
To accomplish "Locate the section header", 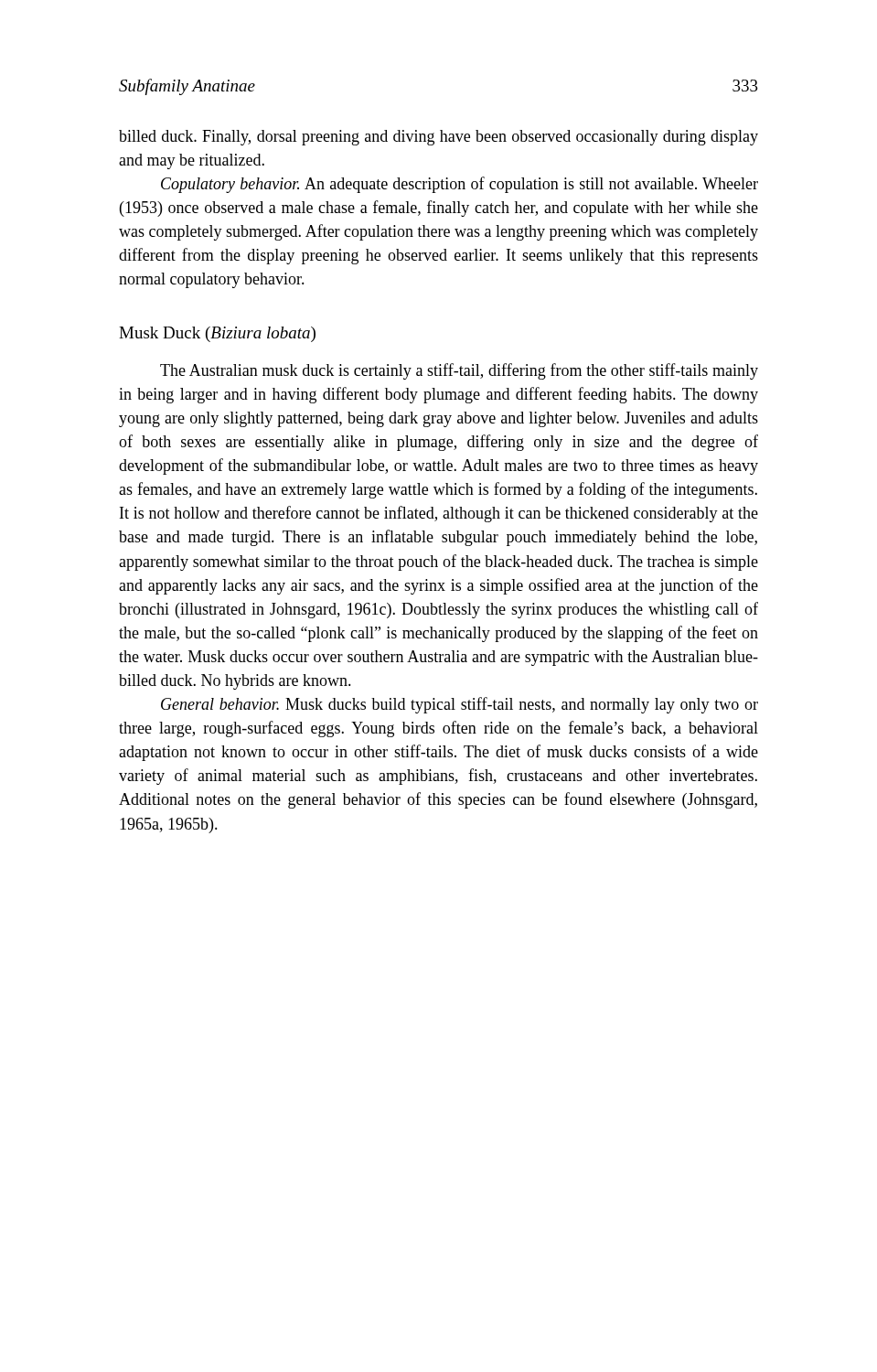I will [x=218, y=333].
